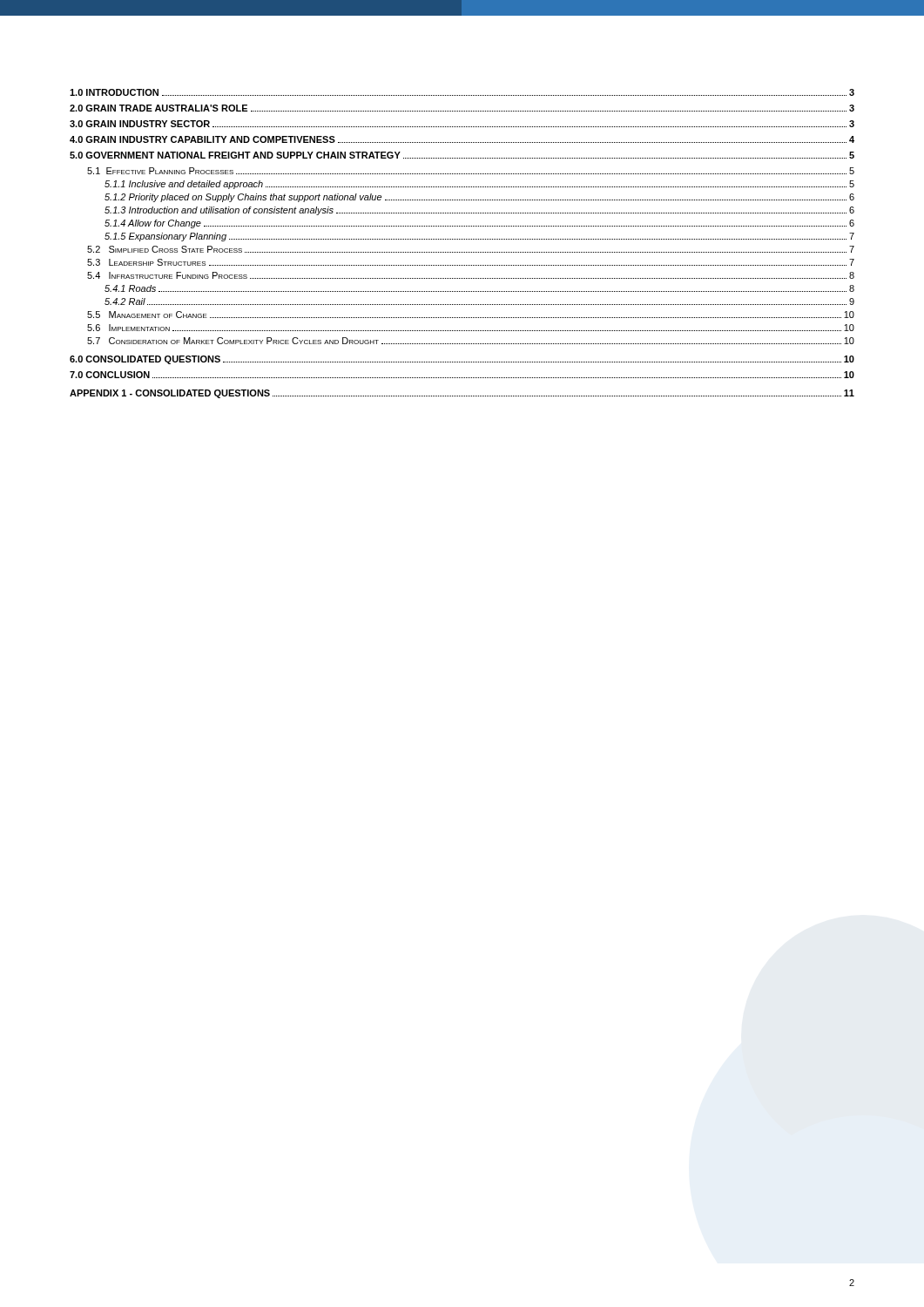Locate the text "5.6 Implementation 10"

(471, 328)
